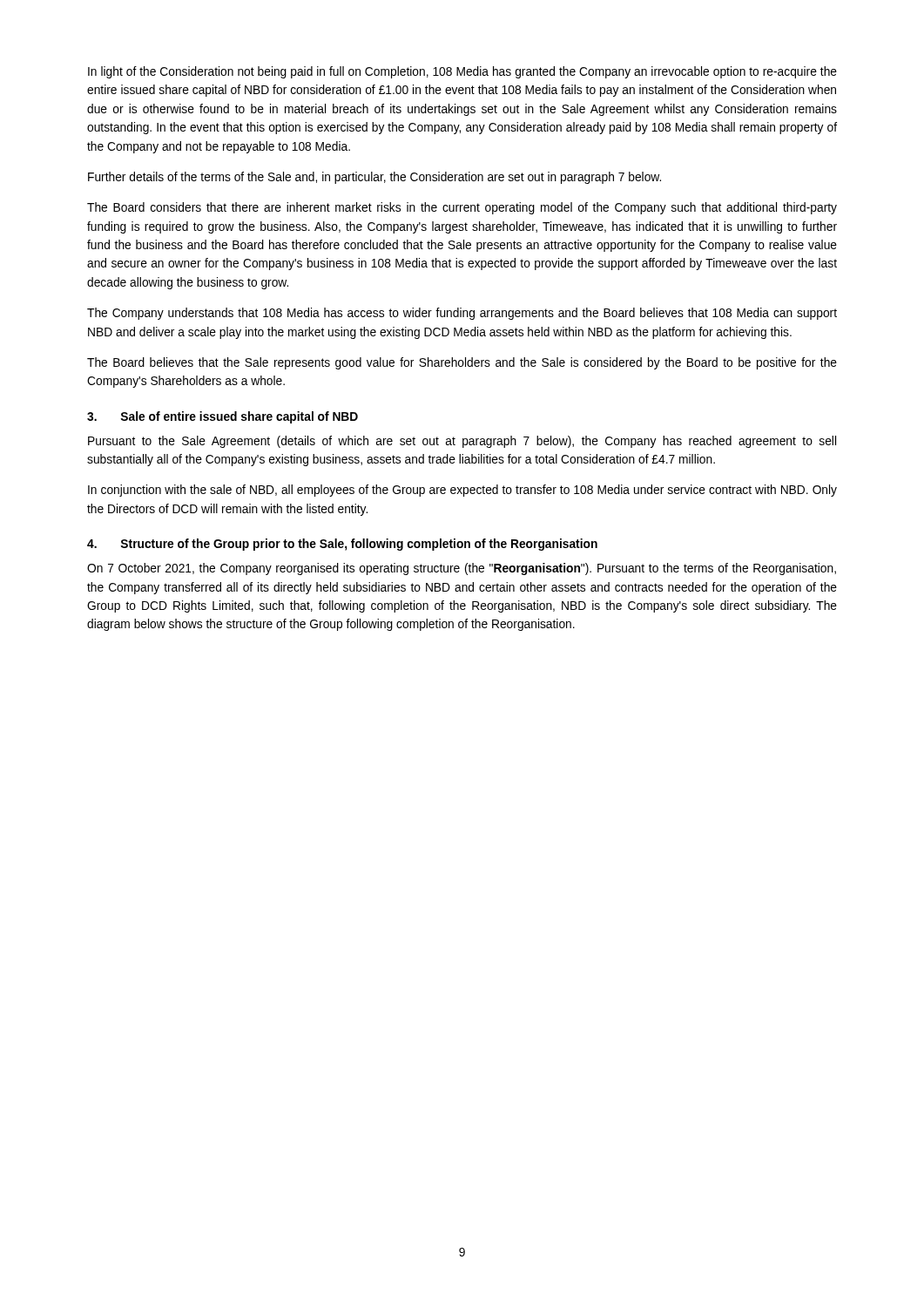Image resolution: width=924 pixels, height=1307 pixels.
Task: Point to the passage starting "The Company understands that"
Action: coord(462,323)
